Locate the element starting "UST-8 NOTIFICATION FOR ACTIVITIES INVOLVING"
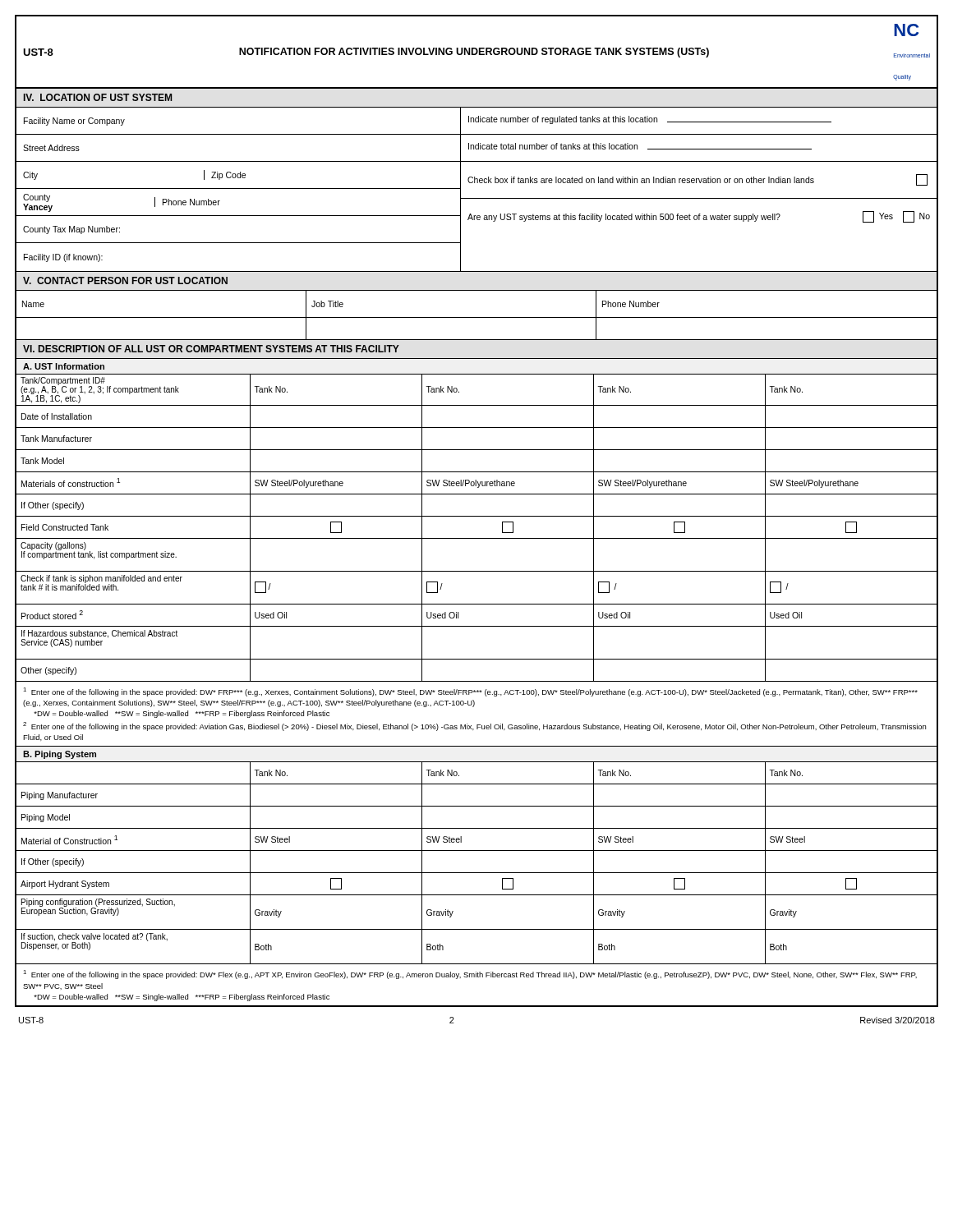This screenshot has width=953, height=1232. (x=476, y=52)
